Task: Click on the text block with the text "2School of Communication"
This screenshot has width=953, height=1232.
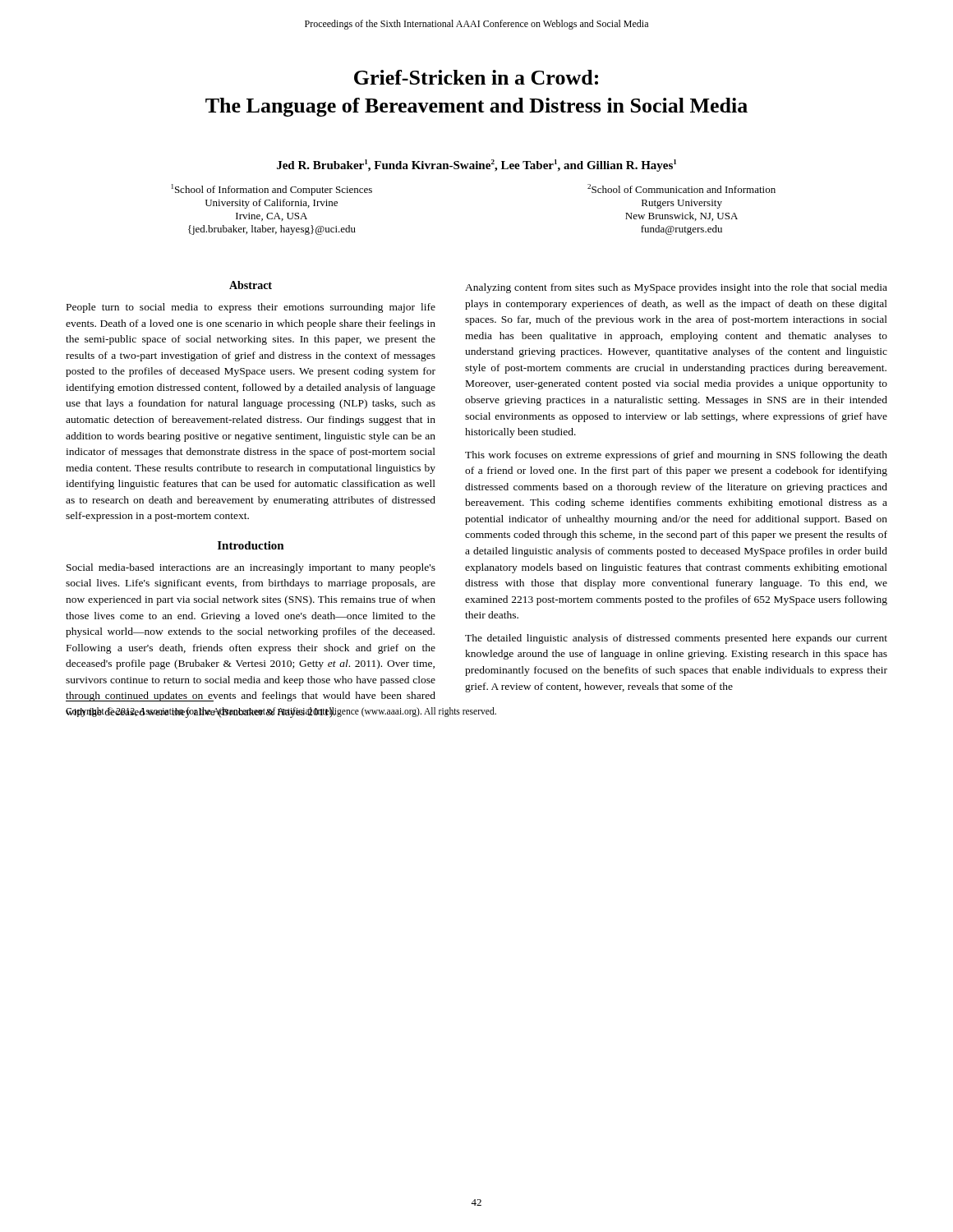Action: pos(682,209)
